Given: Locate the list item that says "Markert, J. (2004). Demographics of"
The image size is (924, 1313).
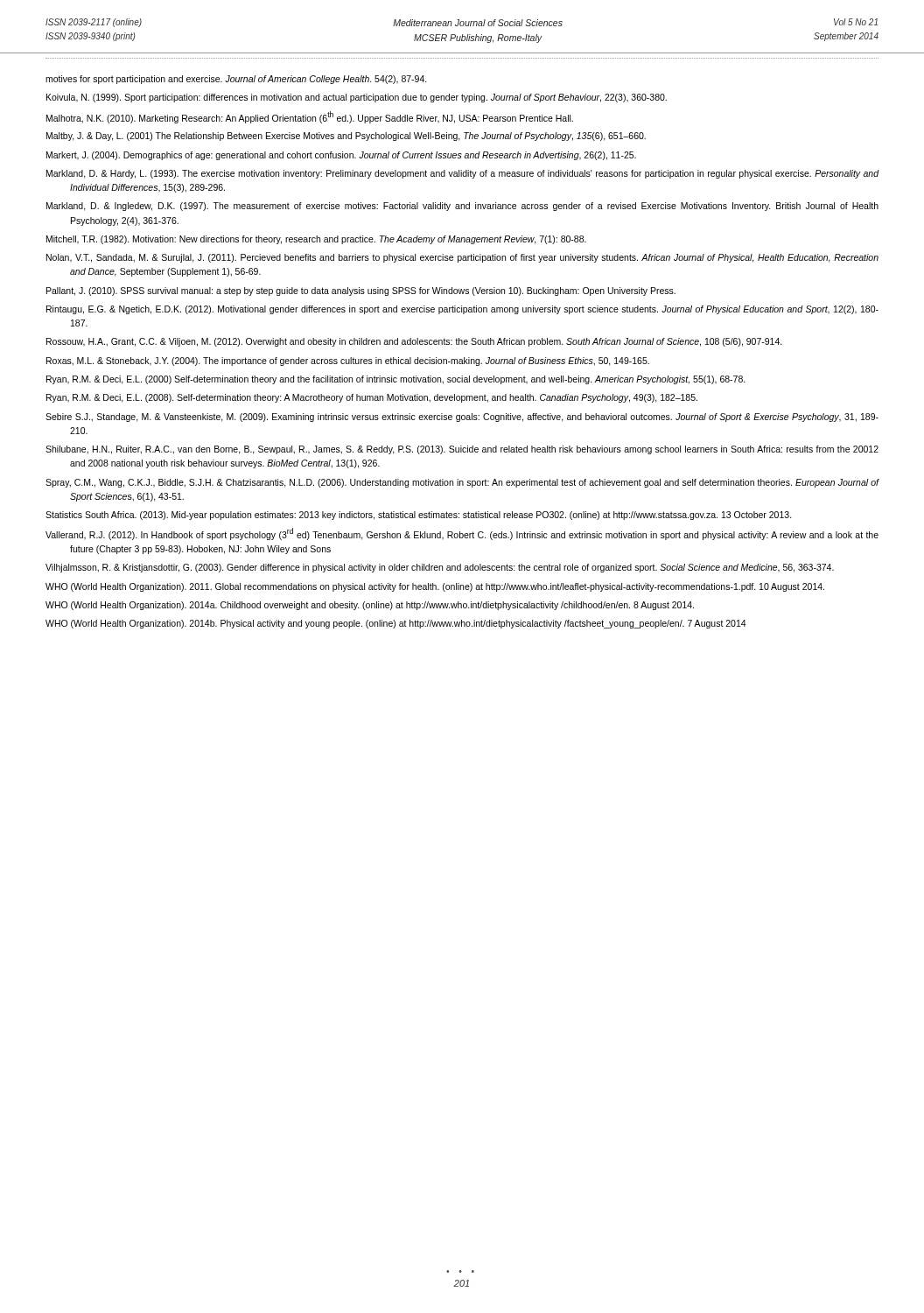Looking at the screenshot, I should [341, 155].
